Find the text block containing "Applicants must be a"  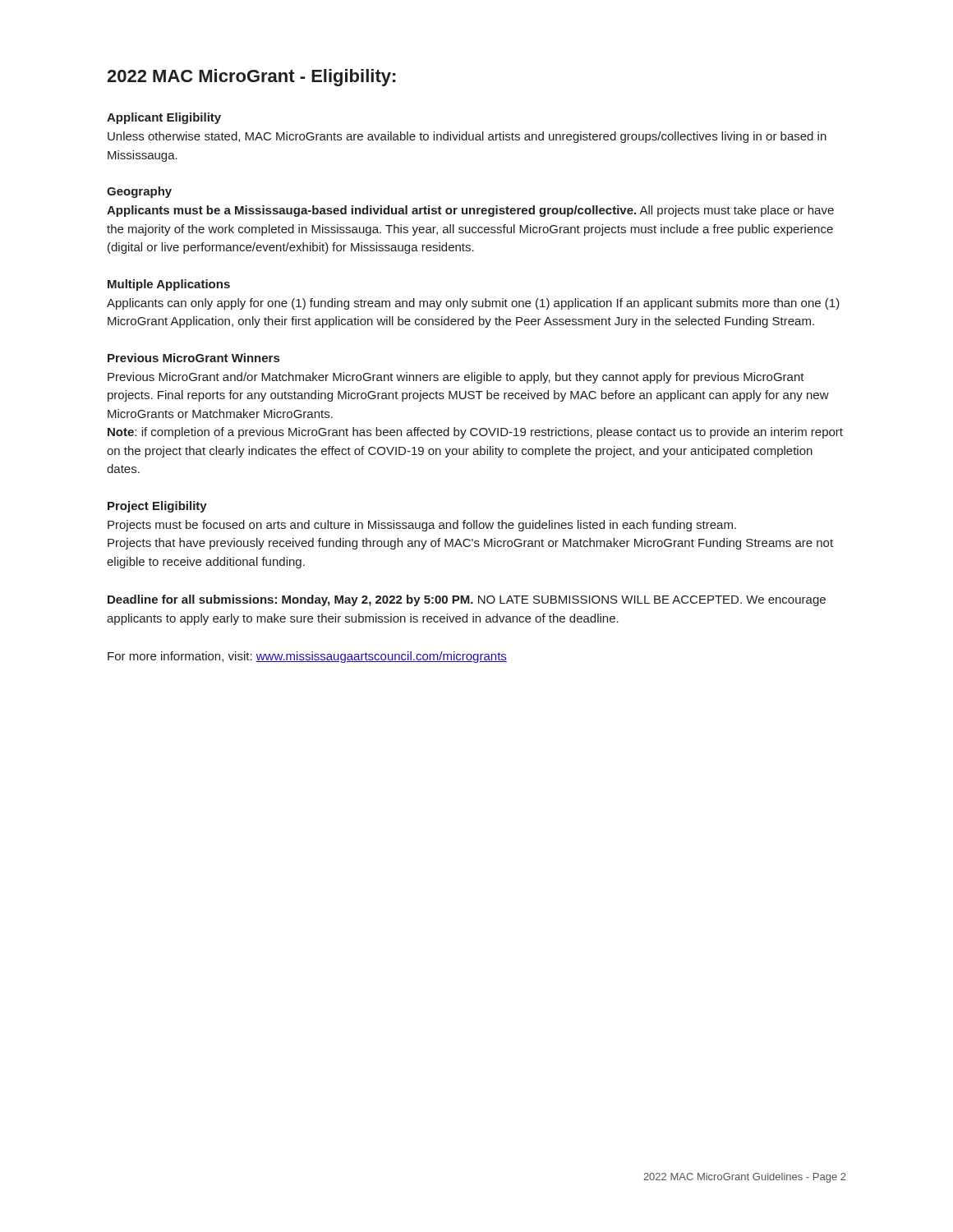pos(476,229)
